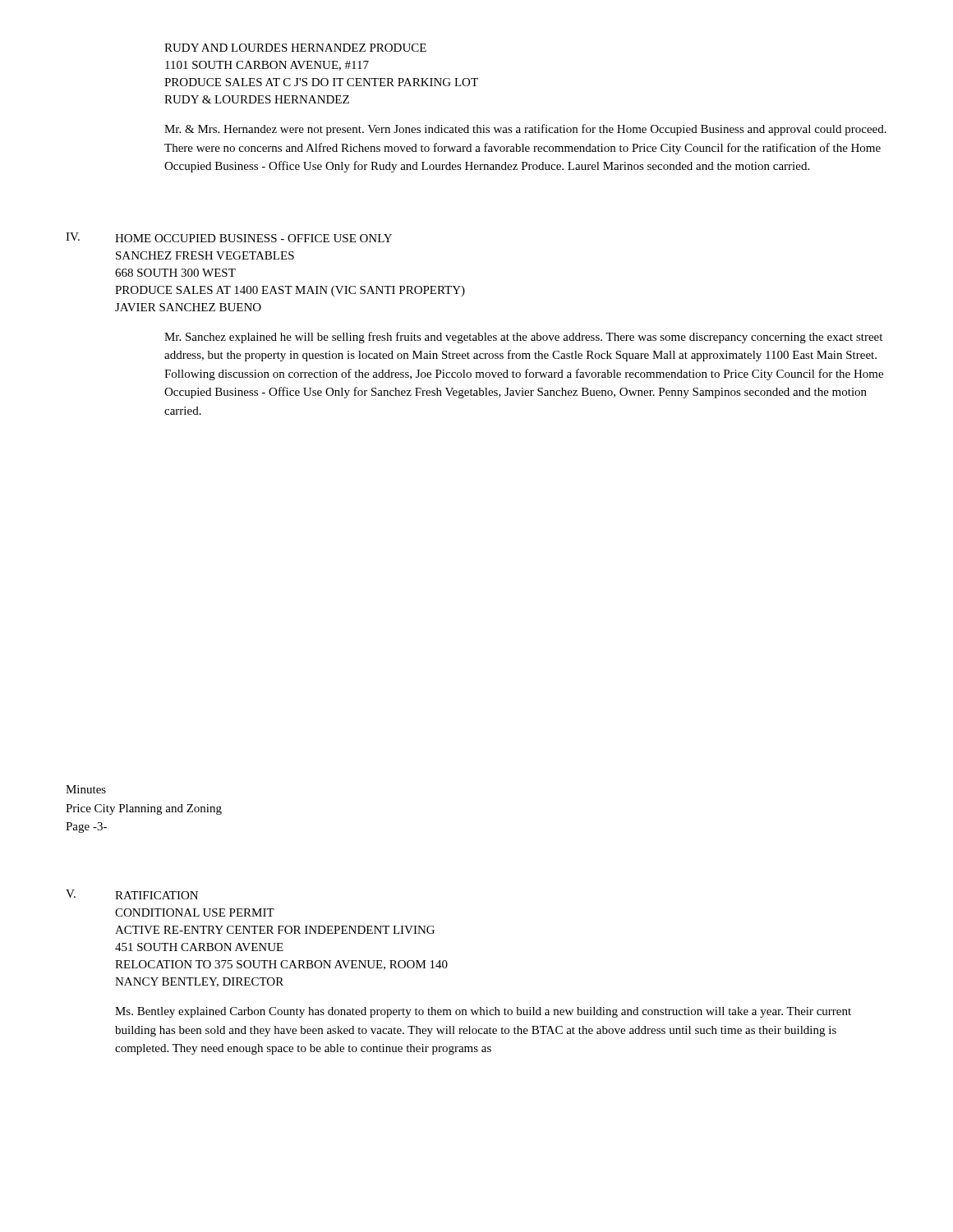The width and height of the screenshot is (953, 1232).
Task: Find the section header on this page that starts "RUDY AND LOURDES HERNANDEZ PRODUCE"
Action: (295, 48)
